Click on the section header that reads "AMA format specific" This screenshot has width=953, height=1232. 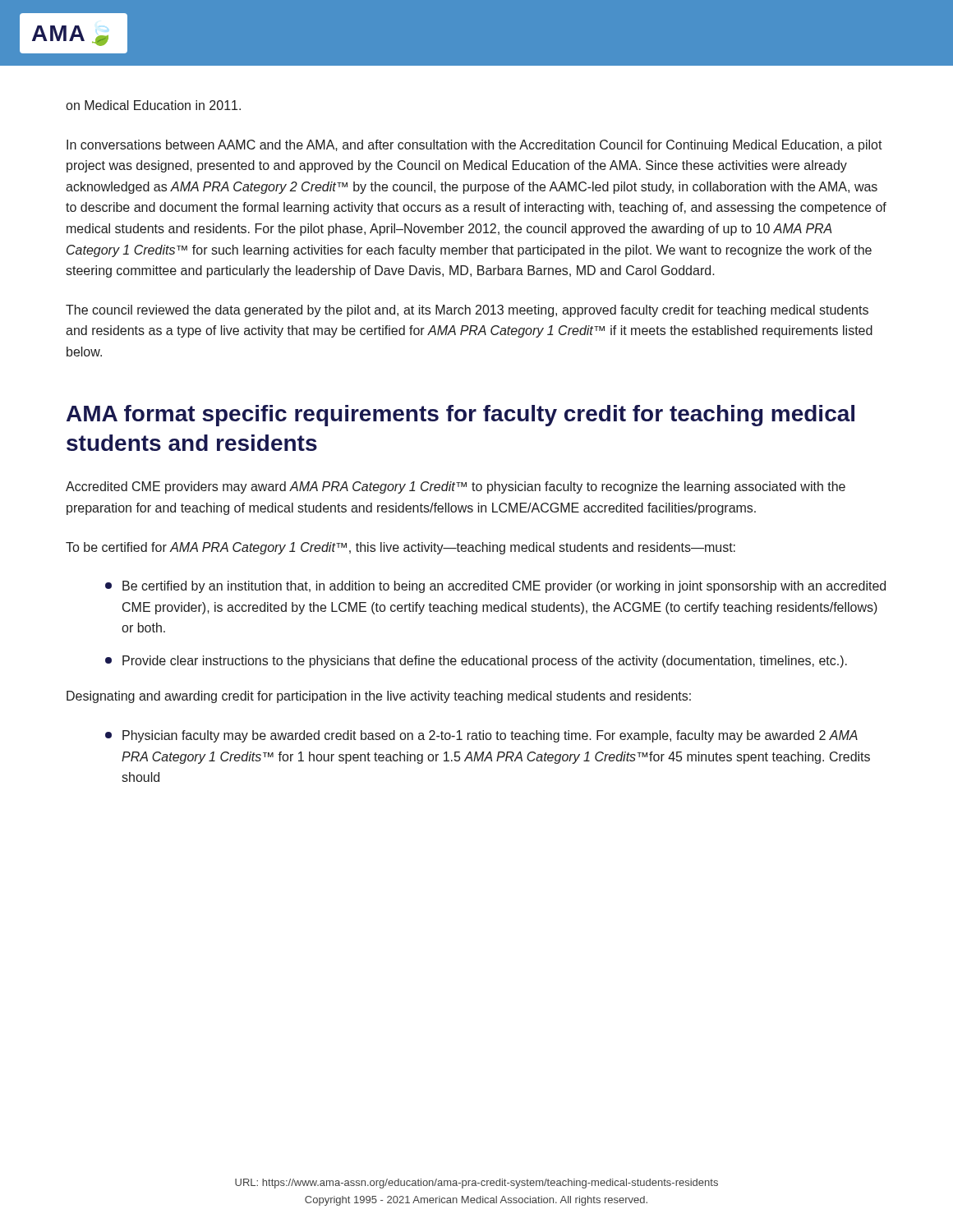point(461,428)
